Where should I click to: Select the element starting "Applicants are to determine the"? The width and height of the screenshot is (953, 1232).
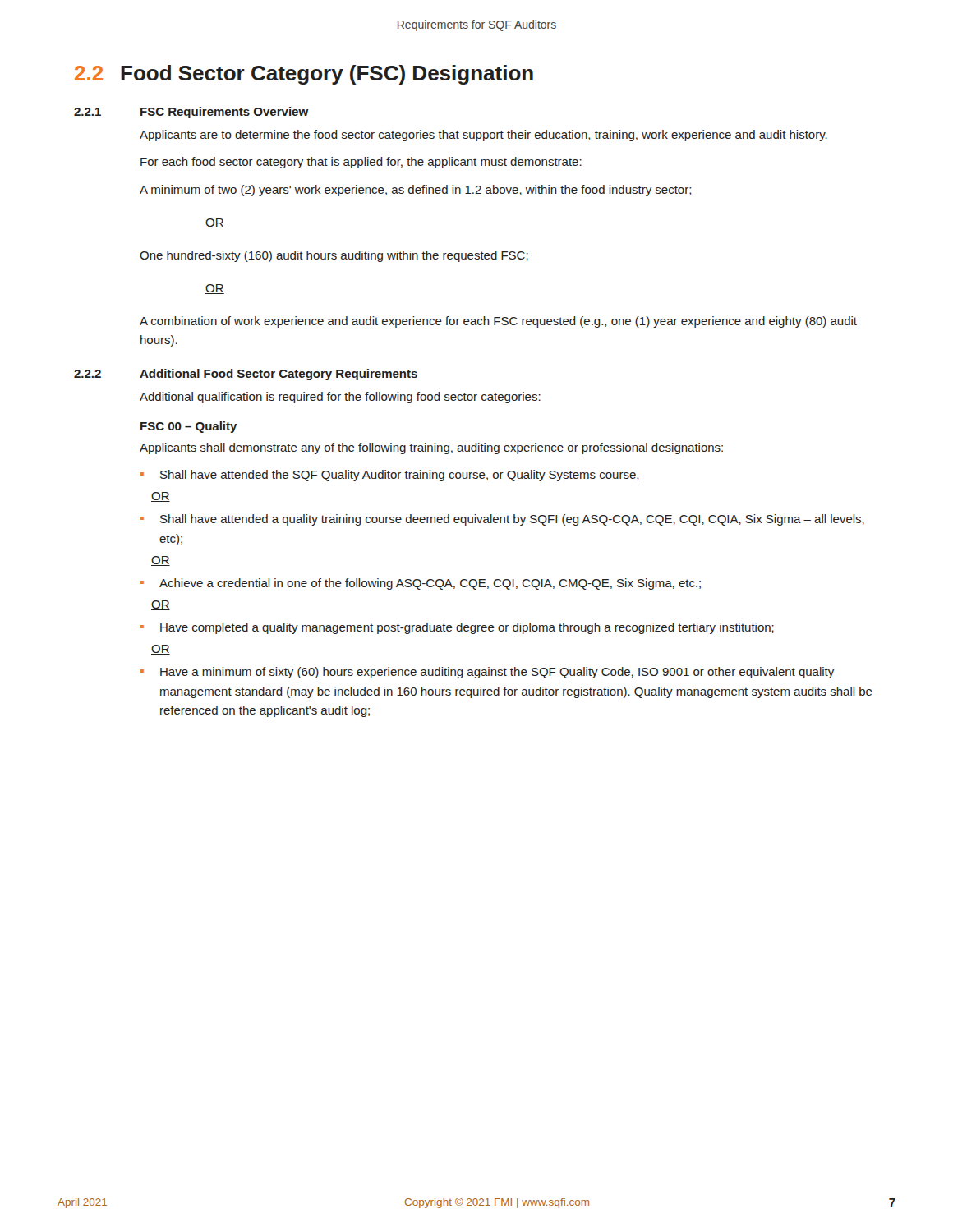pos(484,134)
